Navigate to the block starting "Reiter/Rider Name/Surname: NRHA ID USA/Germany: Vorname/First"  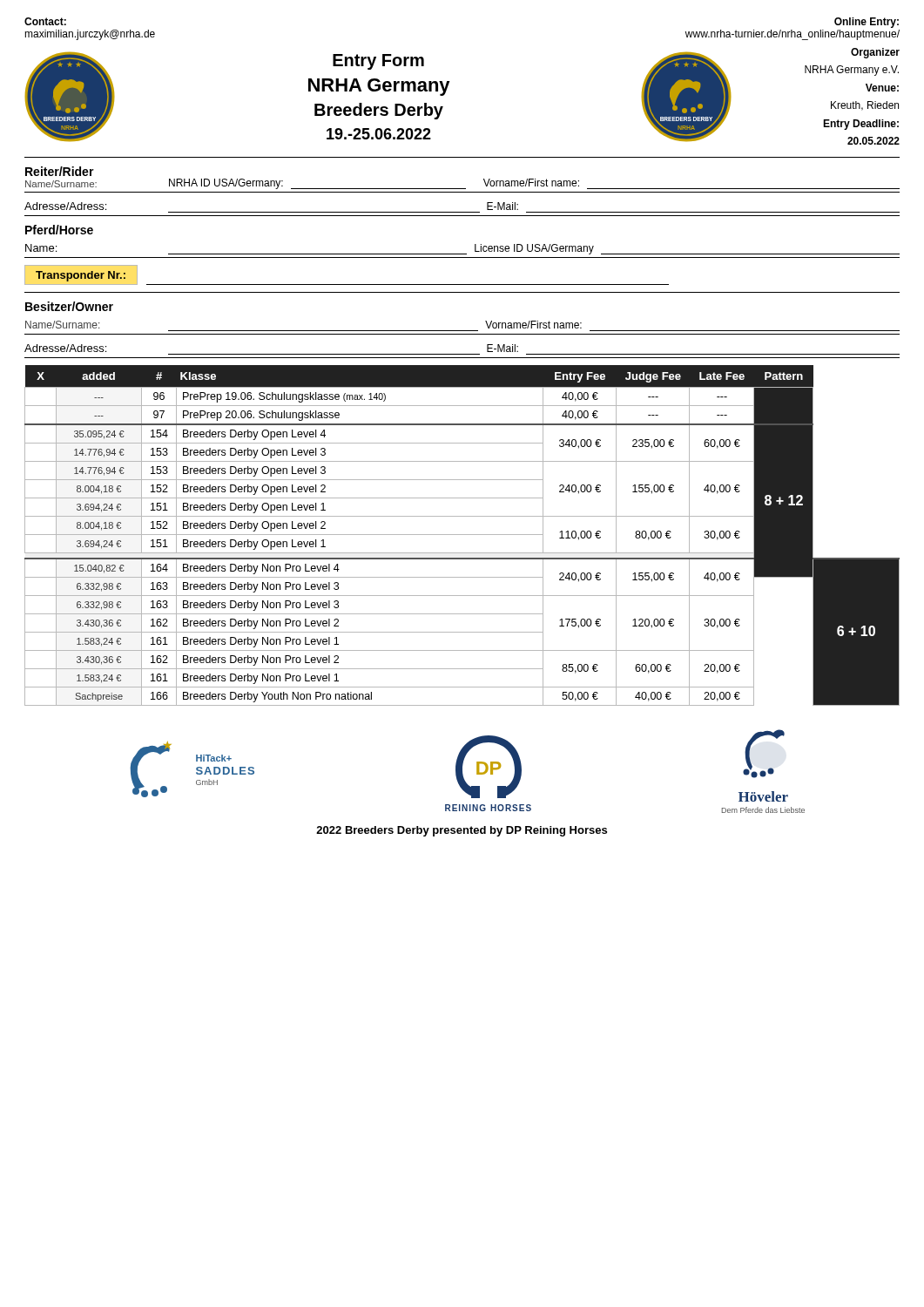coord(462,177)
